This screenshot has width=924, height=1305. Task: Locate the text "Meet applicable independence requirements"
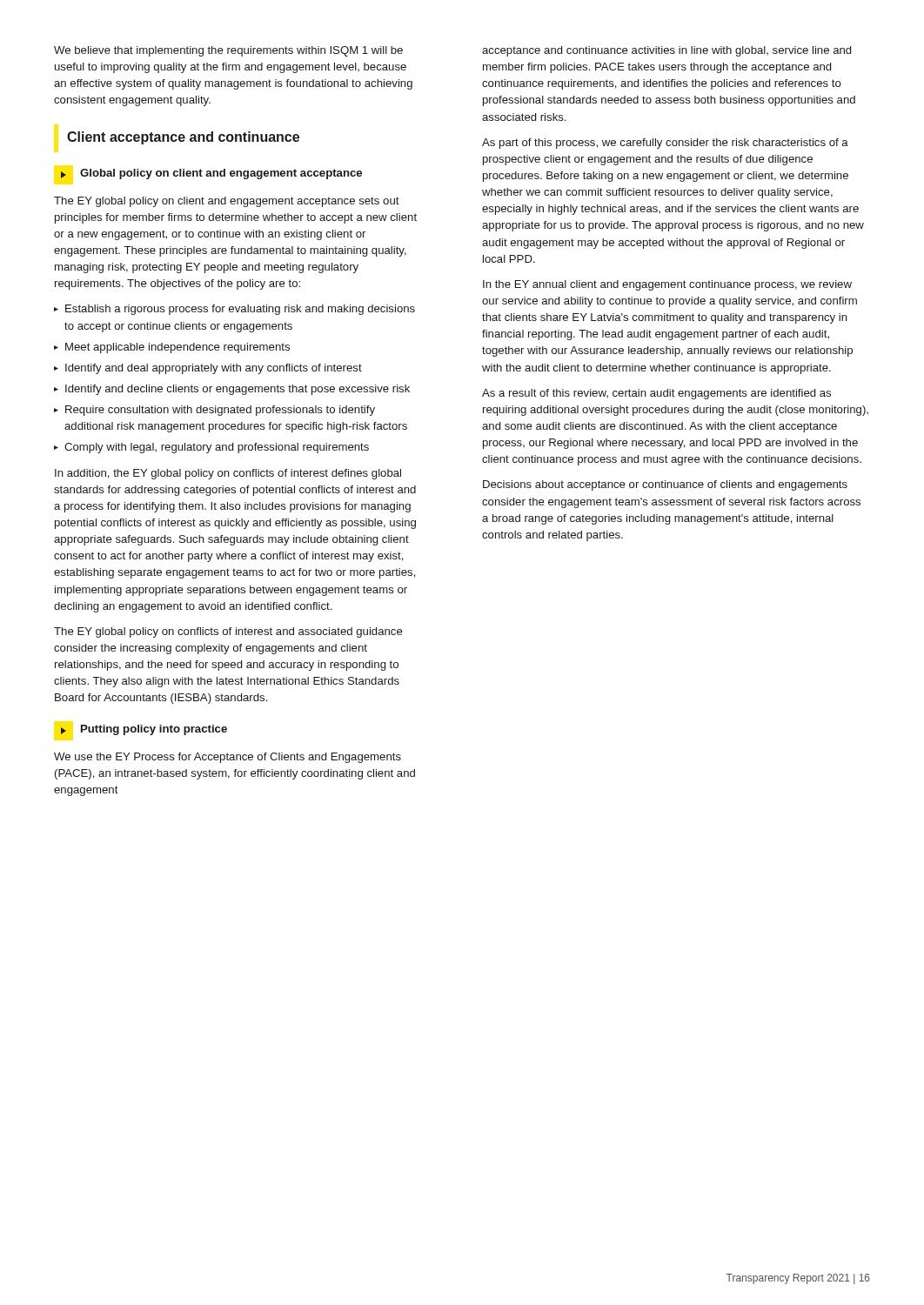pyautogui.click(x=177, y=346)
